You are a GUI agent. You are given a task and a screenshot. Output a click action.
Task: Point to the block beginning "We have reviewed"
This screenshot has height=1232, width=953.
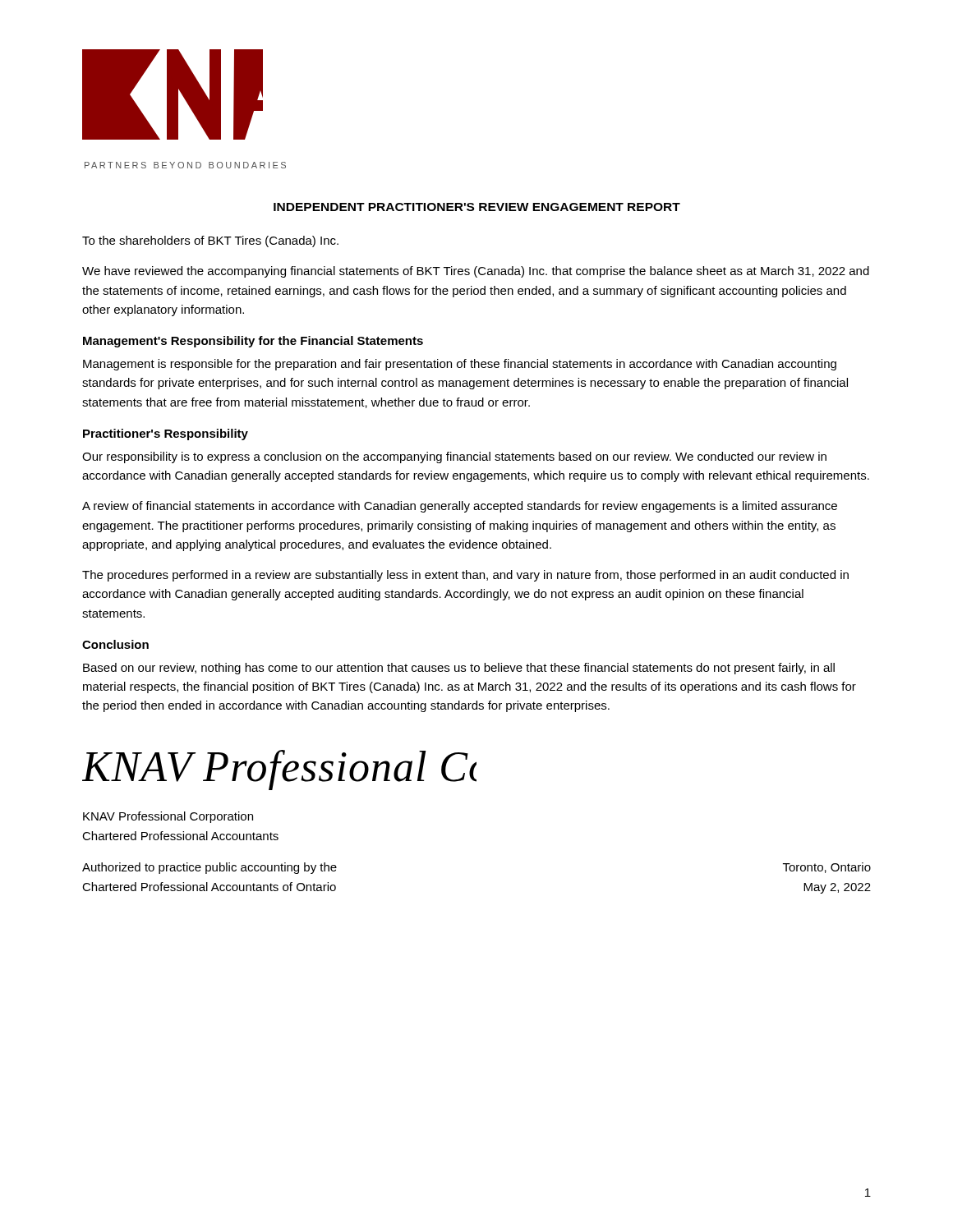pos(476,290)
